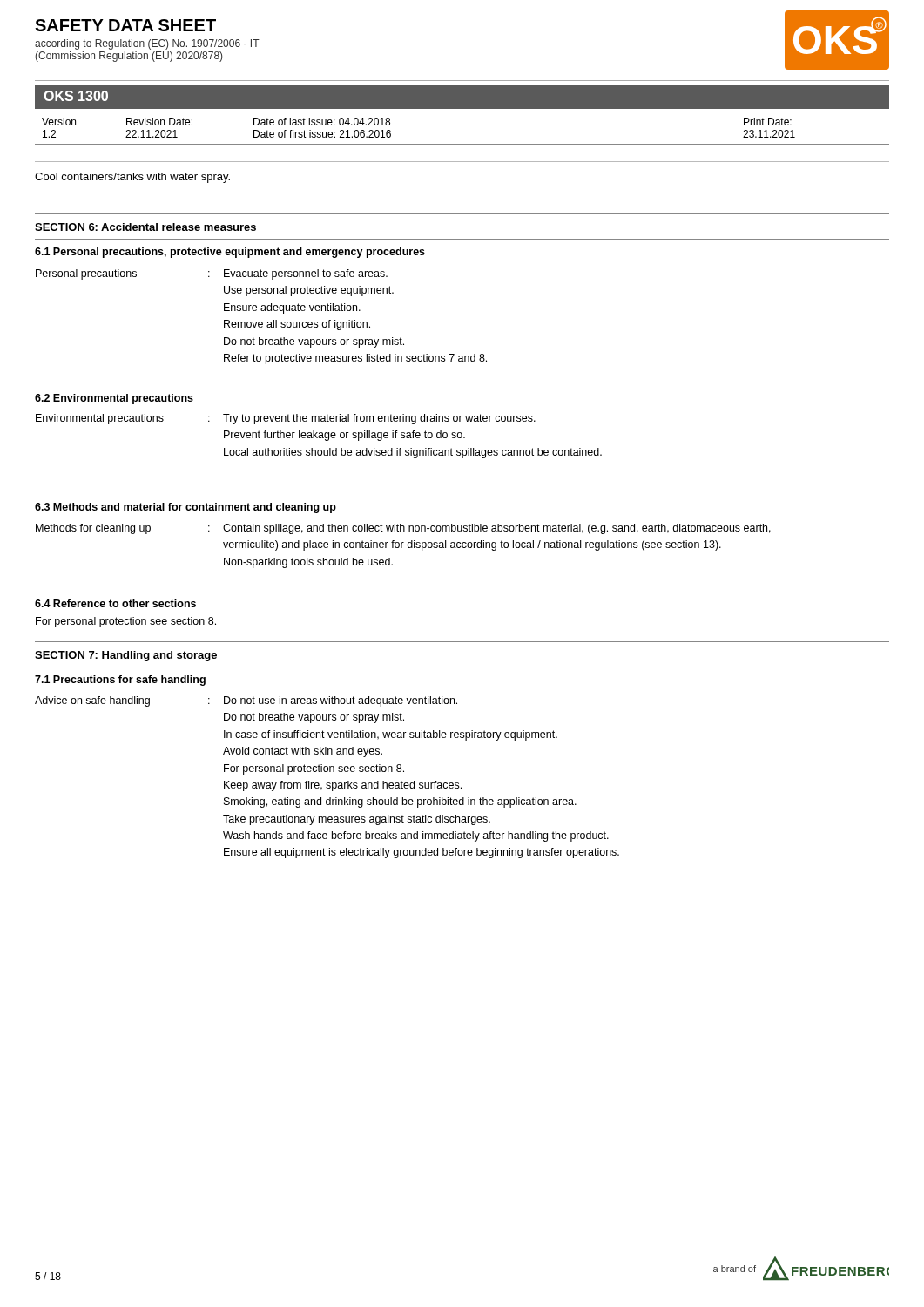Find the block starting "For personal protection see section 8."

tap(126, 621)
